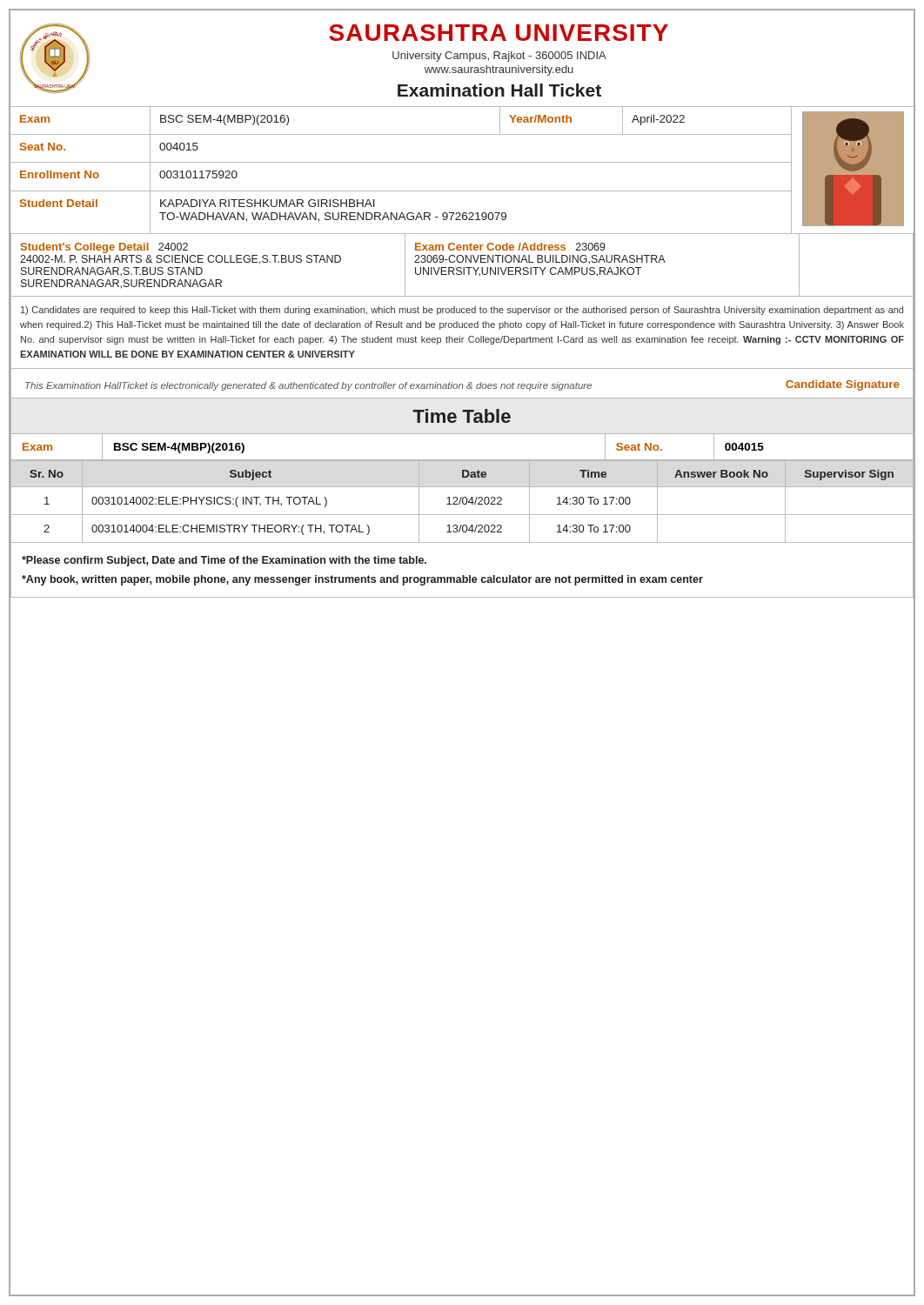Image resolution: width=924 pixels, height=1305 pixels.
Task: Find the text block starting "University Campus, Rajkot"
Action: coord(499,55)
